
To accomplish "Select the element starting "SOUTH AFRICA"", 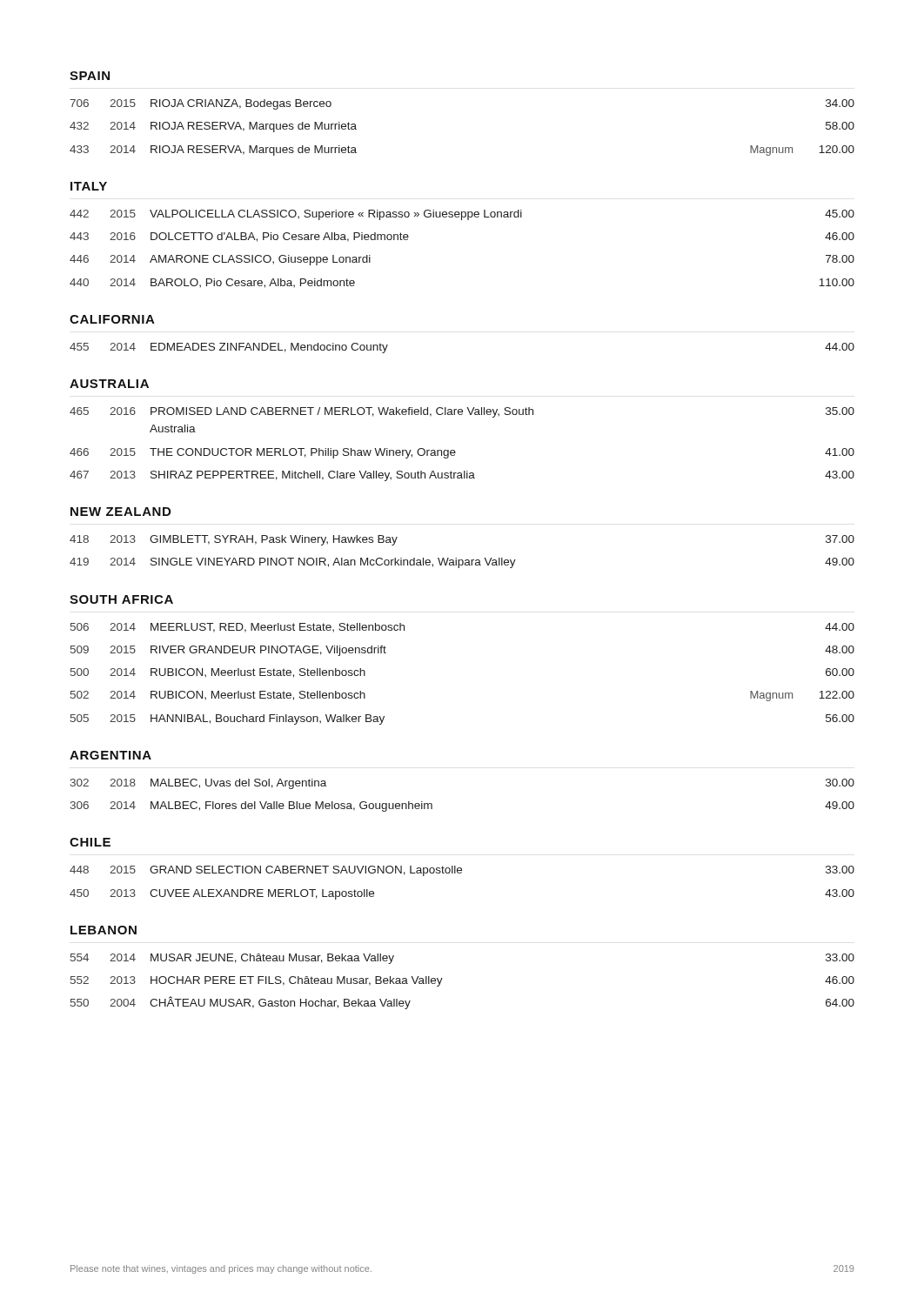I will [122, 599].
